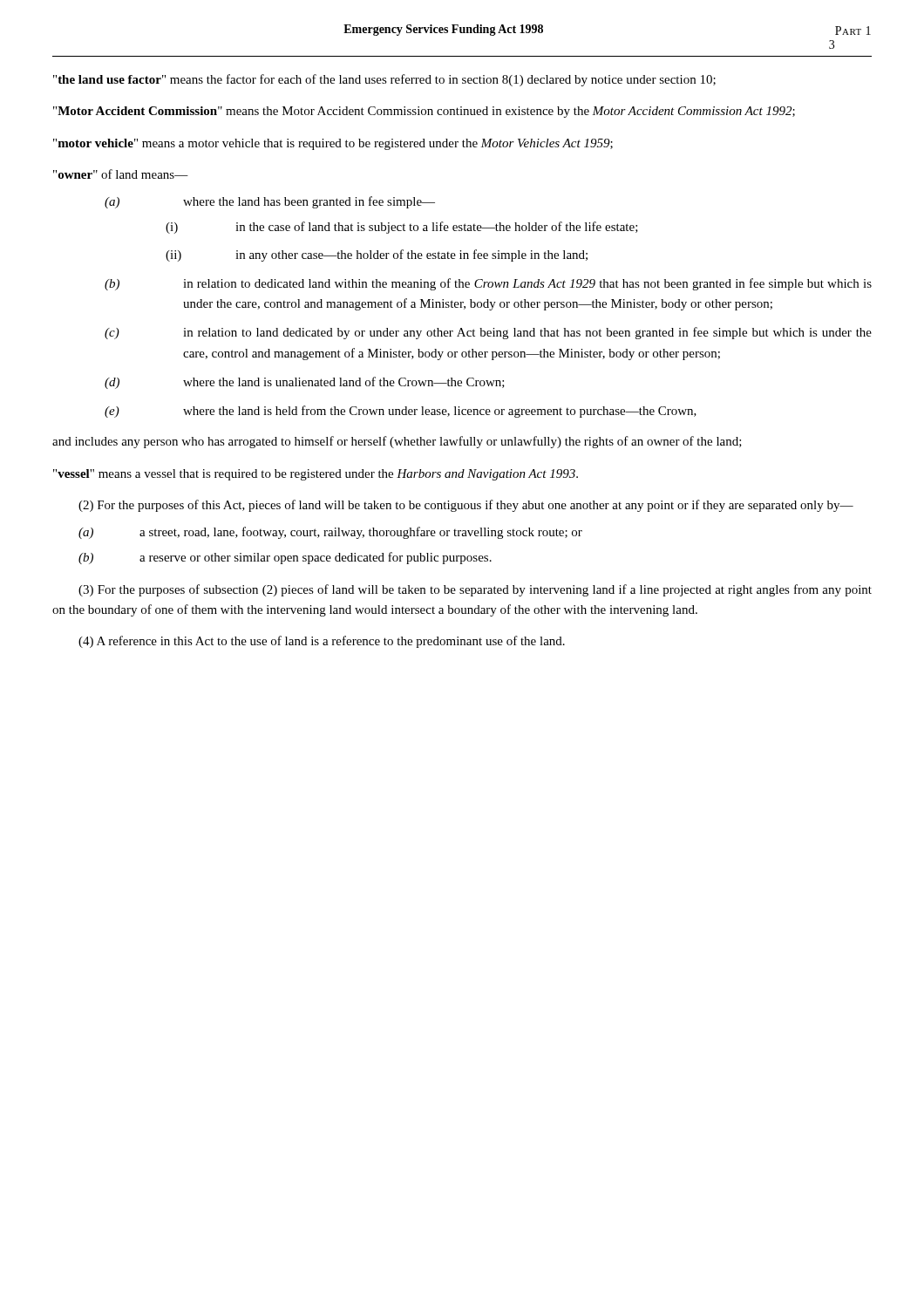Select the element starting "(ii) in any other"
This screenshot has width=924, height=1308.
pyautogui.click(x=462, y=255)
